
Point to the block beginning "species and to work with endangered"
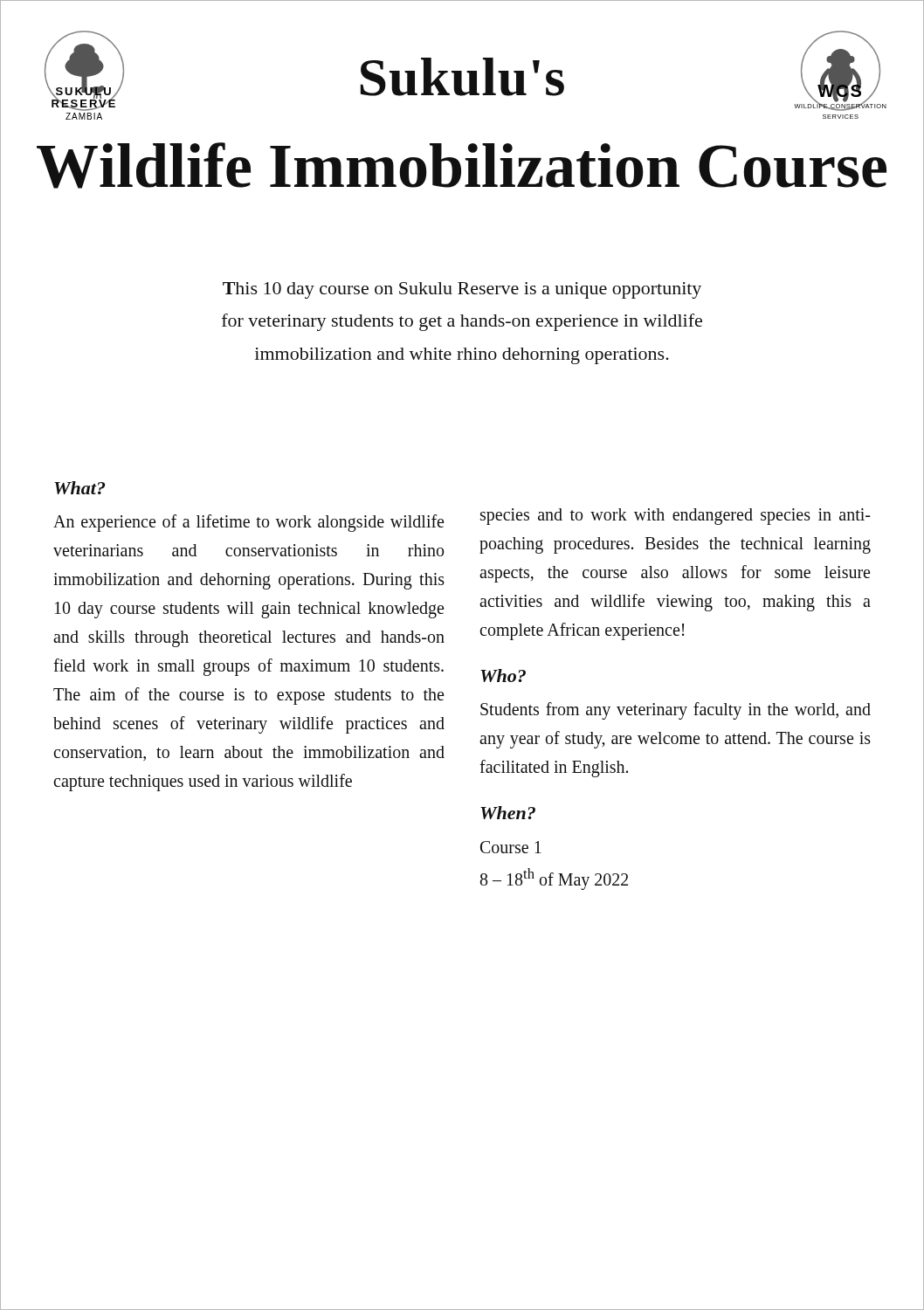pyautogui.click(x=675, y=572)
